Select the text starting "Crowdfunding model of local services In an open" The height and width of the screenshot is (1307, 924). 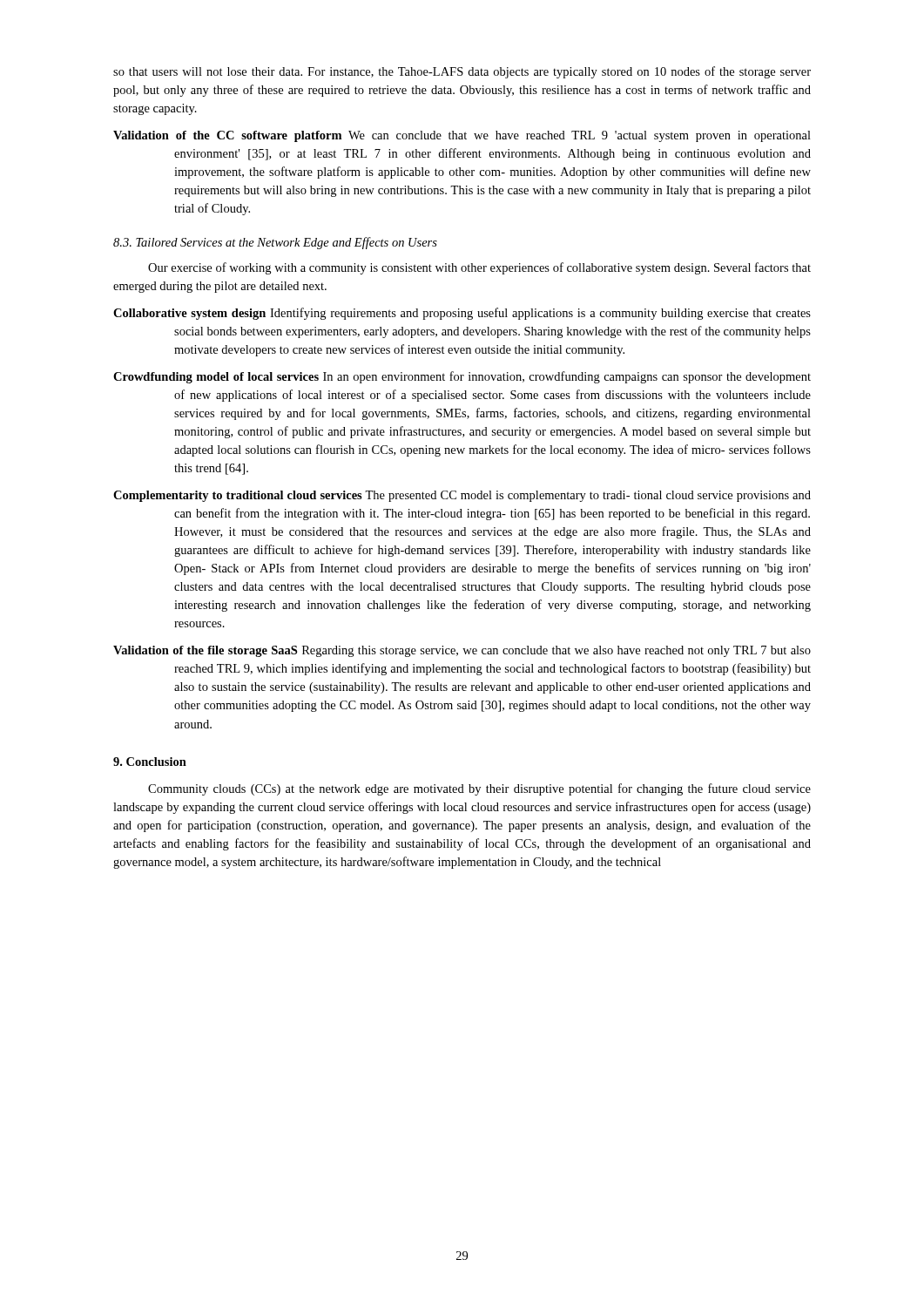(x=462, y=422)
